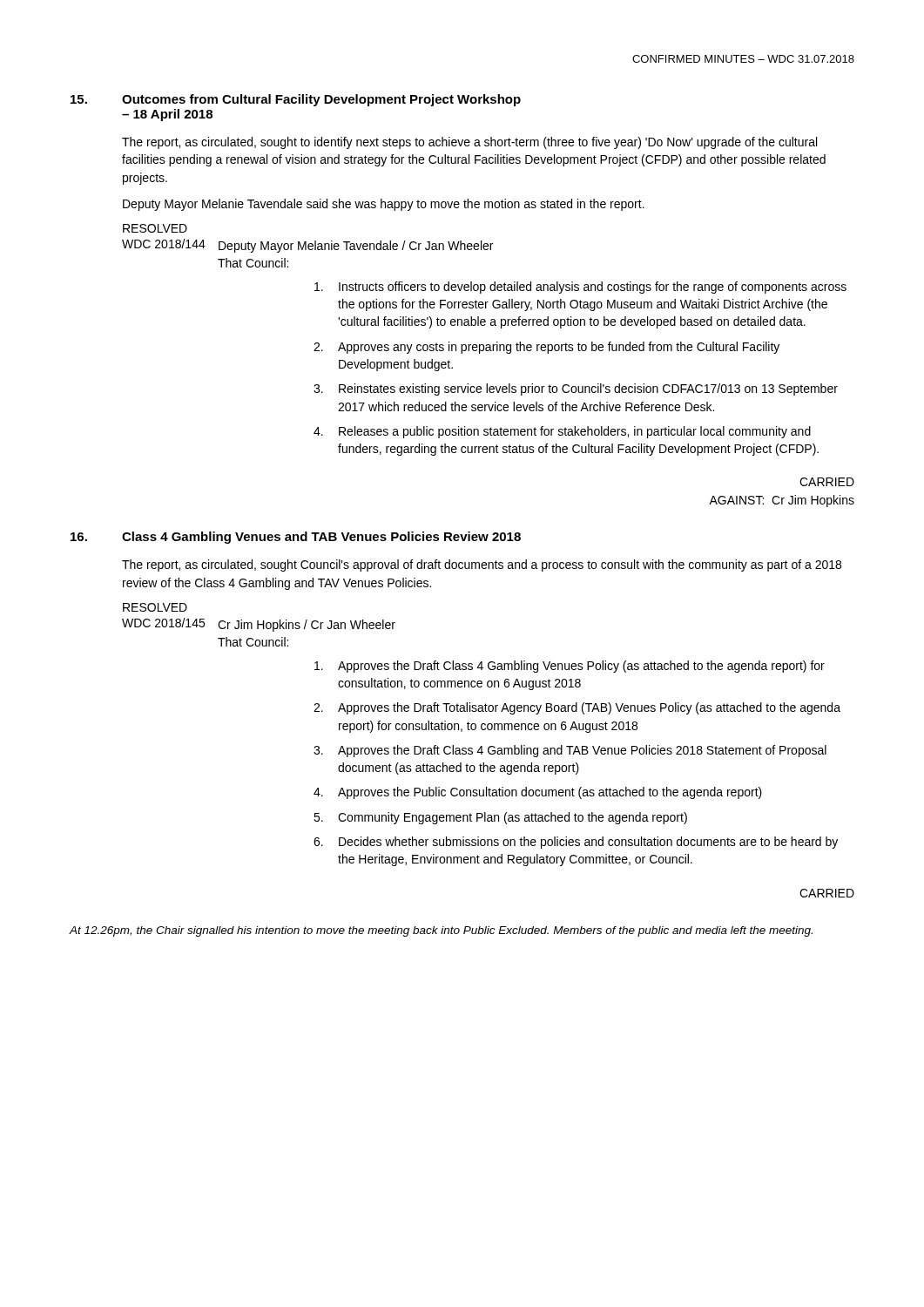Locate the element starting "4. Approves the"
The image size is (924, 1307).
[x=538, y=792]
